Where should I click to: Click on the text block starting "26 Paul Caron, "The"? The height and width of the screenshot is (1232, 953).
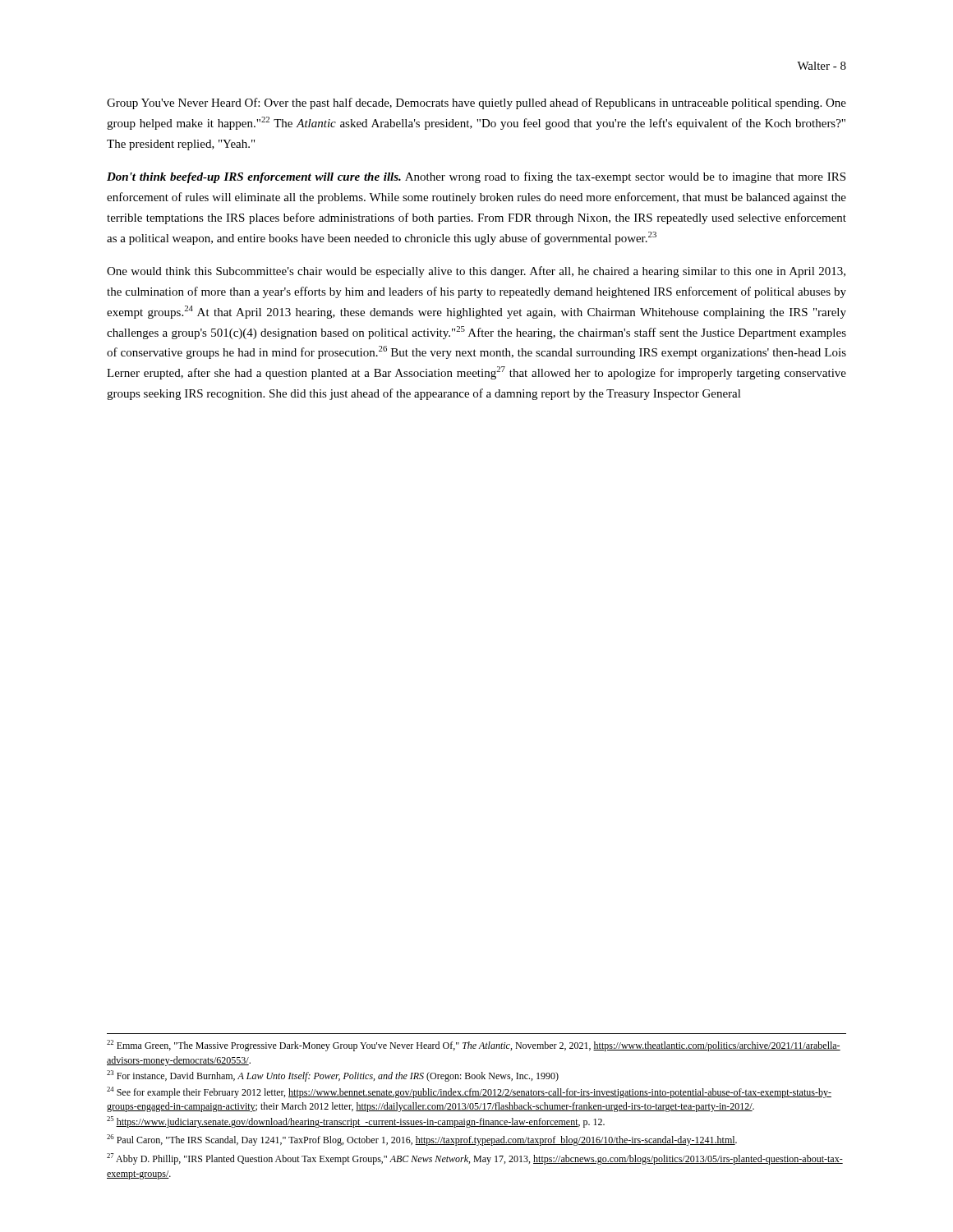(422, 1139)
